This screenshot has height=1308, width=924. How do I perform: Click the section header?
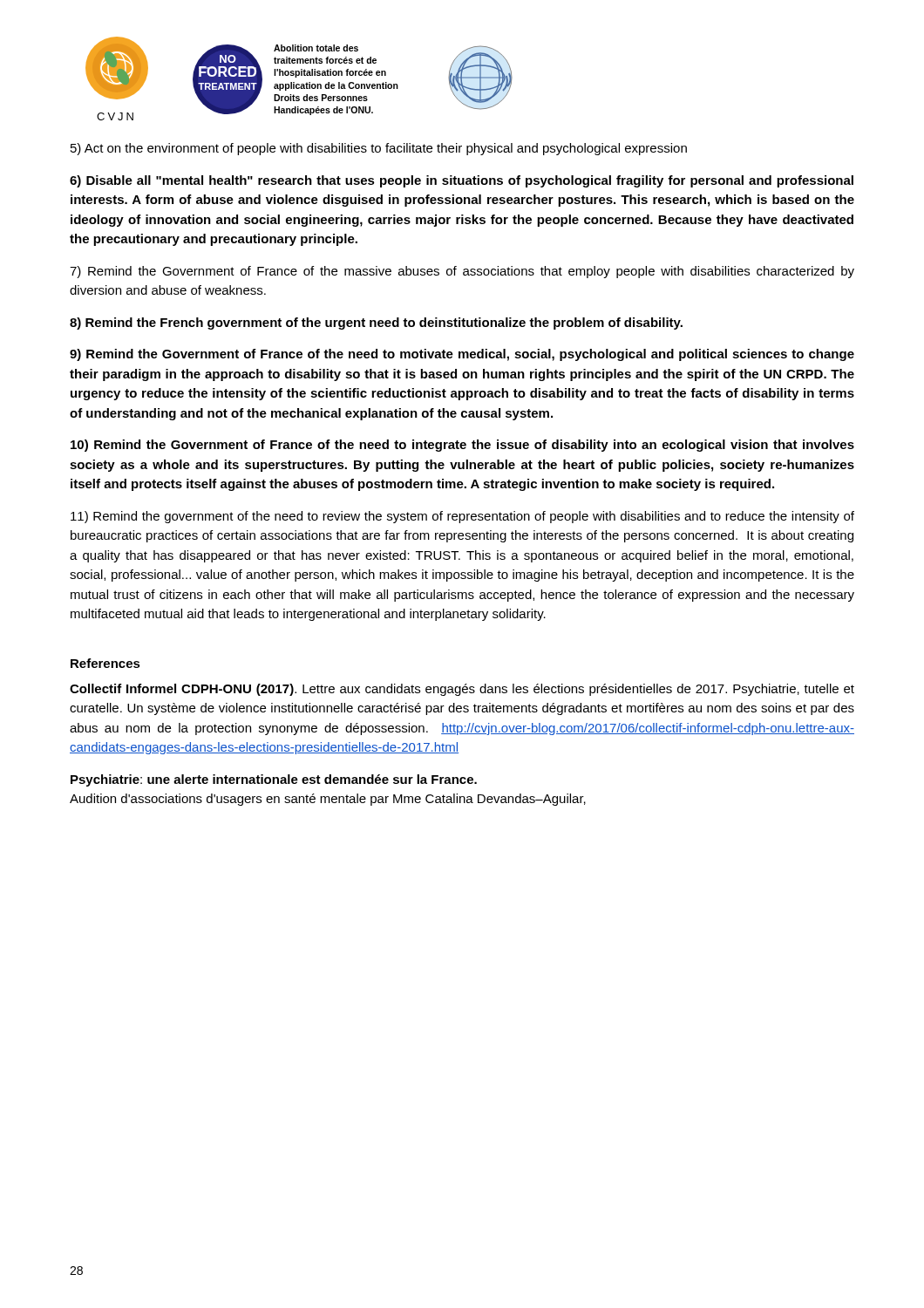pos(105,663)
